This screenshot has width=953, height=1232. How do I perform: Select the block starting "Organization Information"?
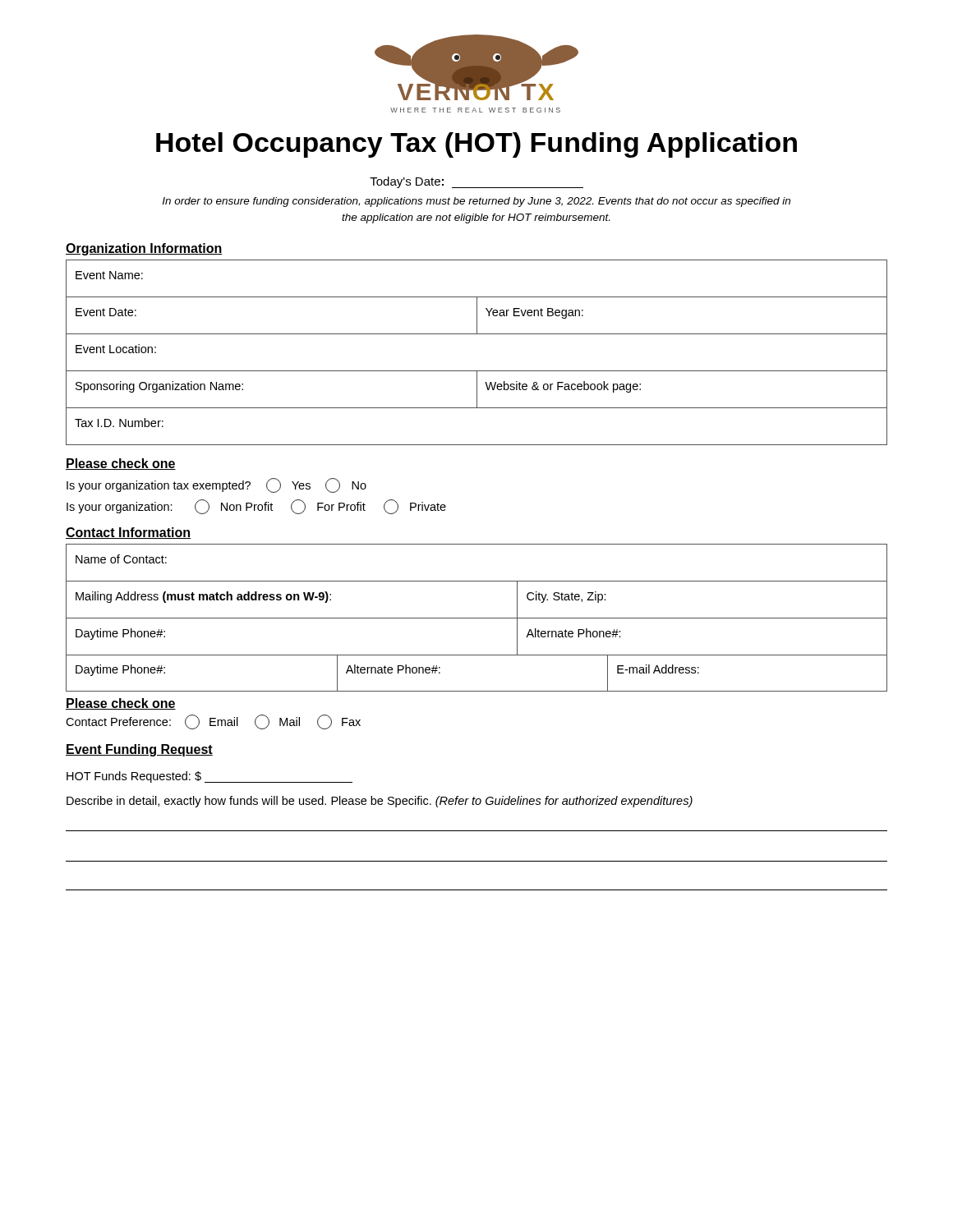144,248
